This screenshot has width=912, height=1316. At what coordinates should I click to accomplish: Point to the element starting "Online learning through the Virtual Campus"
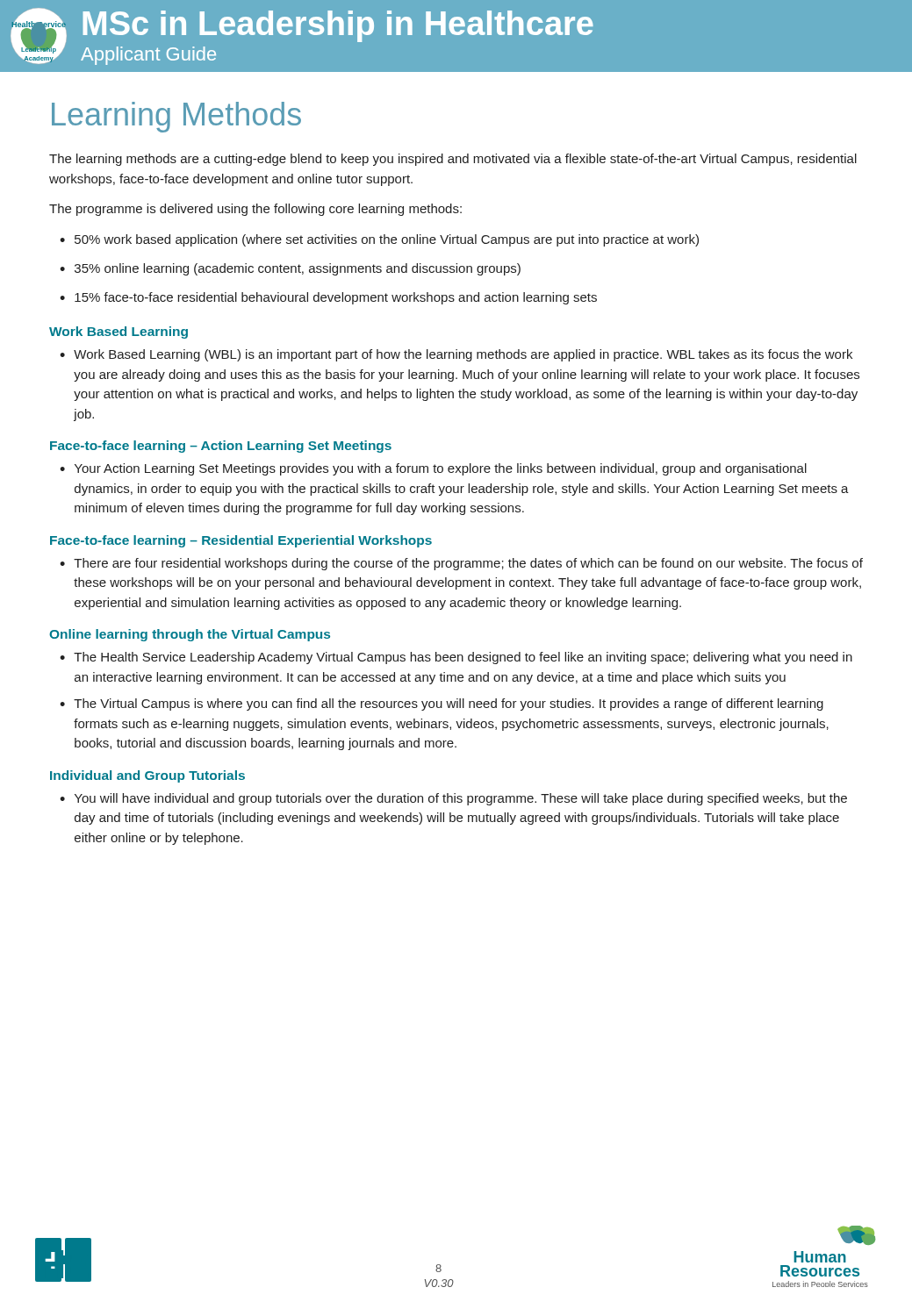point(190,634)
